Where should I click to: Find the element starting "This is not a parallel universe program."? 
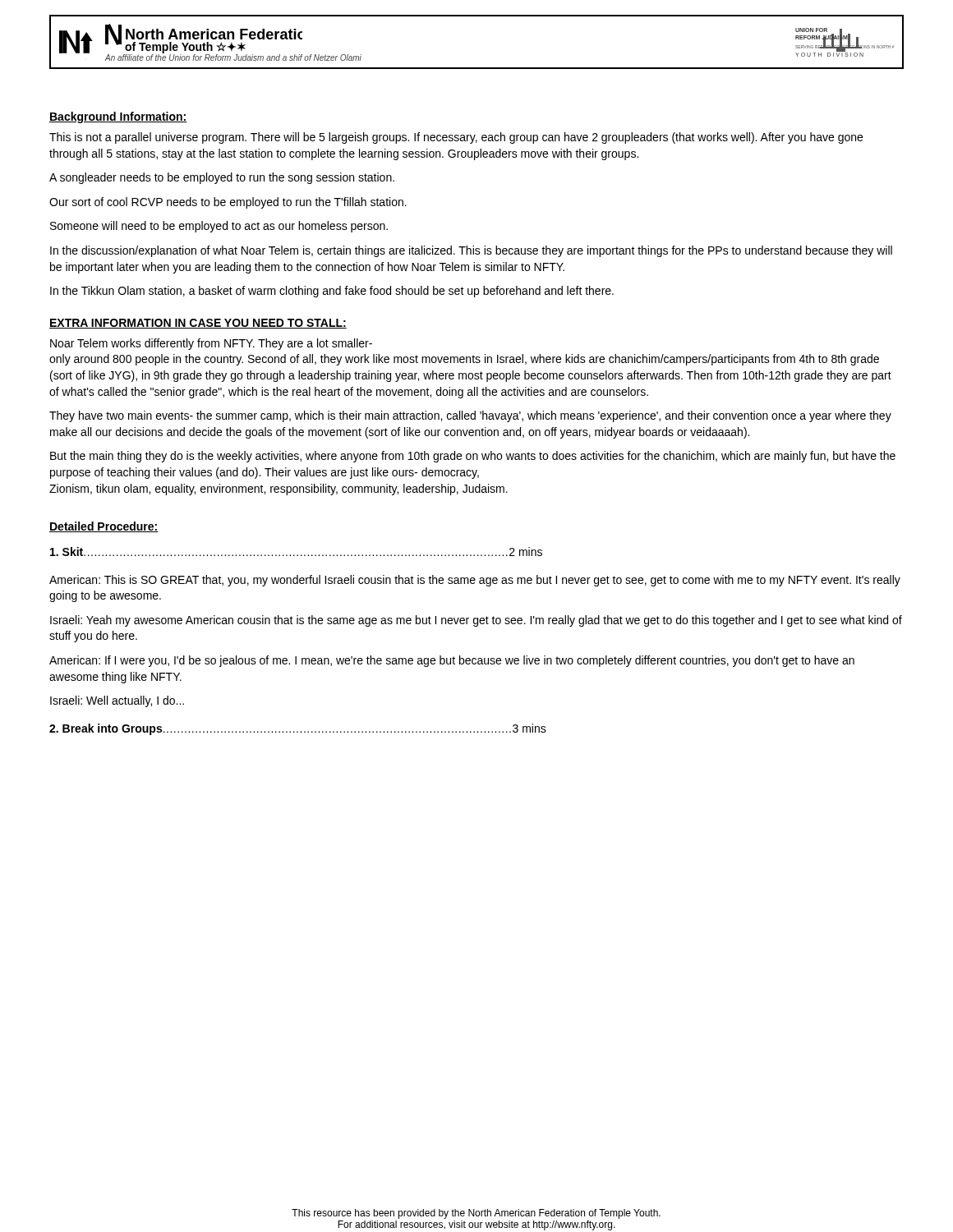tap(456, 145)
